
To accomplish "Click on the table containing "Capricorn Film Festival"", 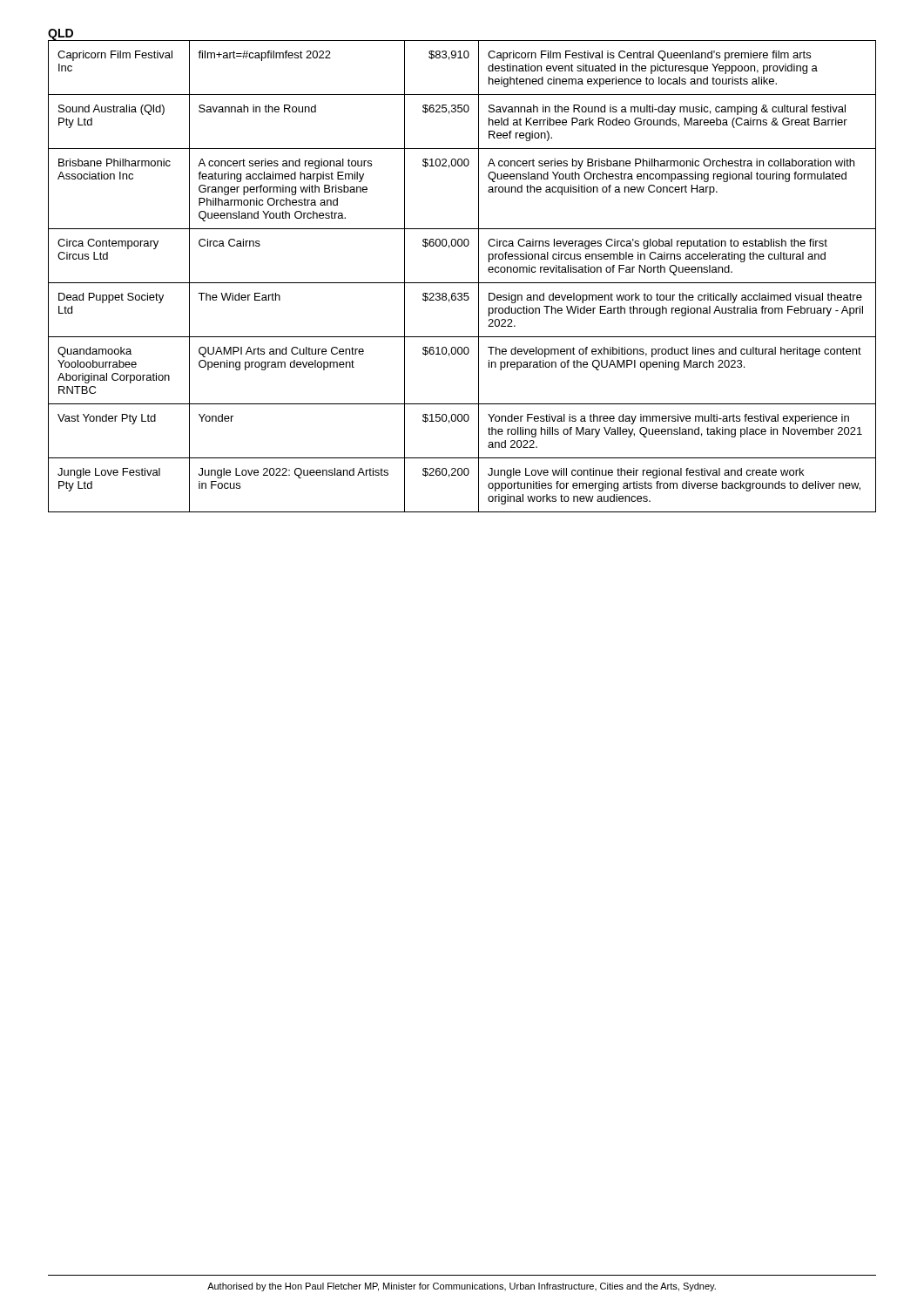I will pos(462,276).
